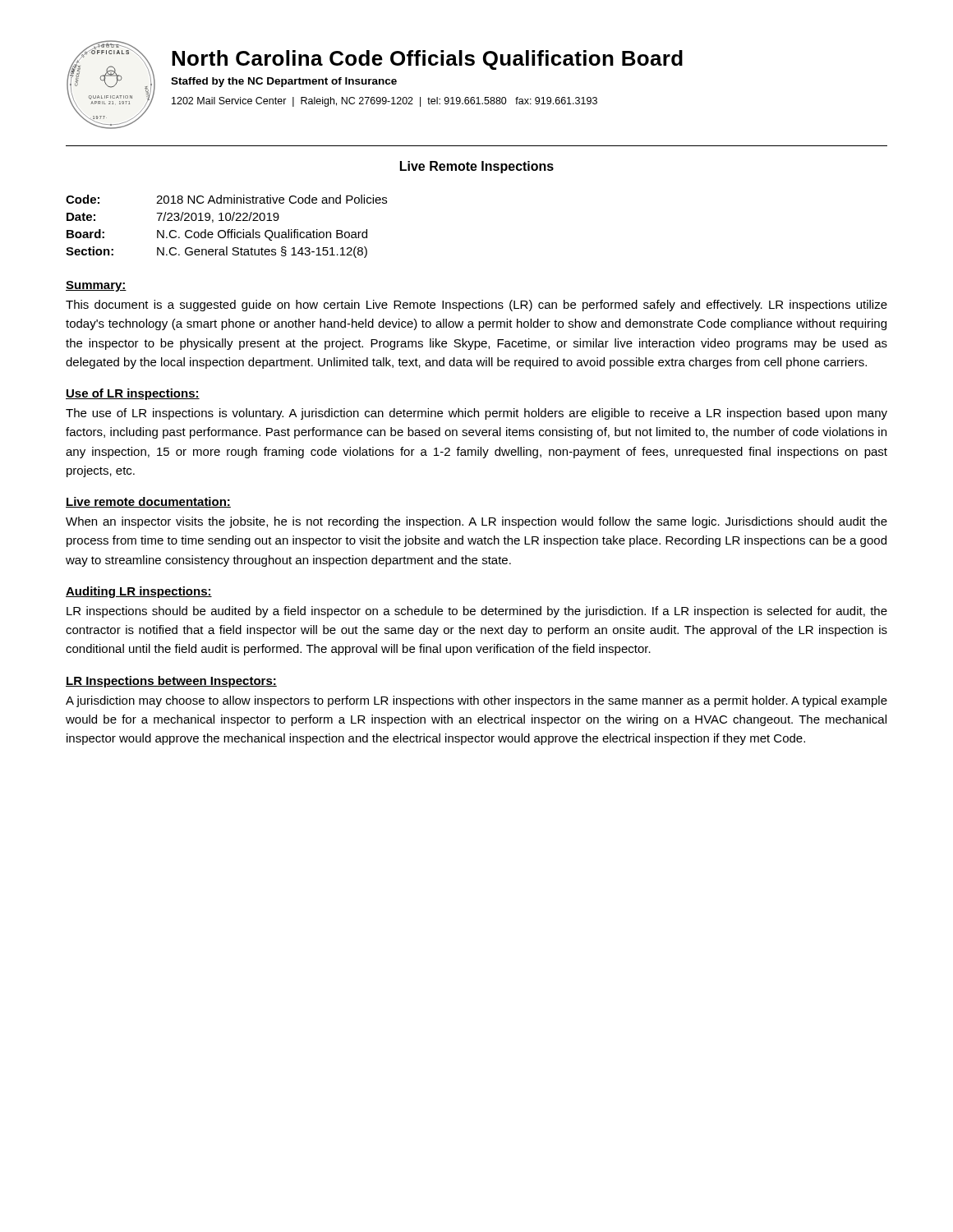Point to "Auditing LR inspections:"

click(x=139, y=591)
